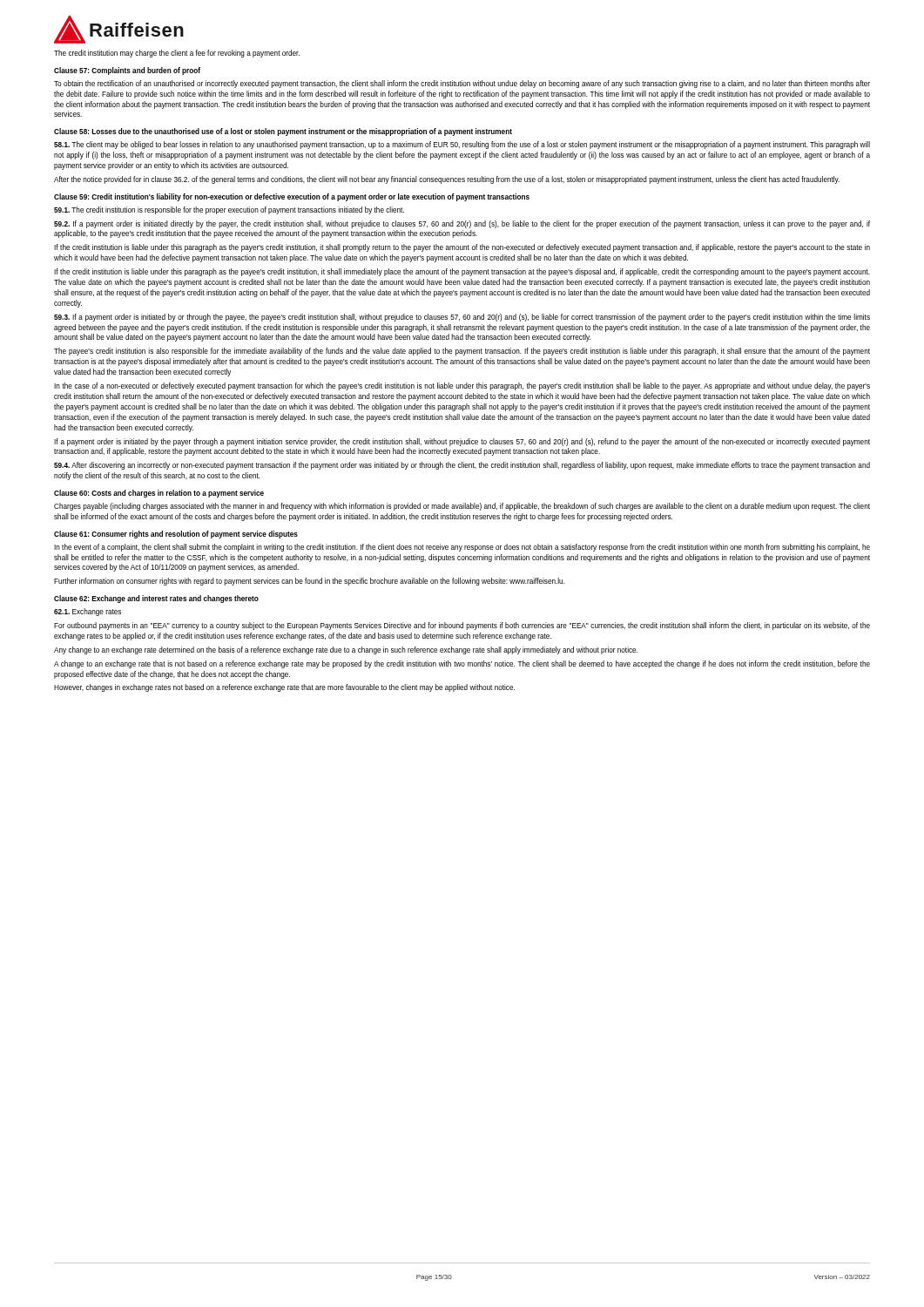This screenshot has height=1307, width=924.
Task: Click on the text starting "In the event"
Action: point(462,558)
